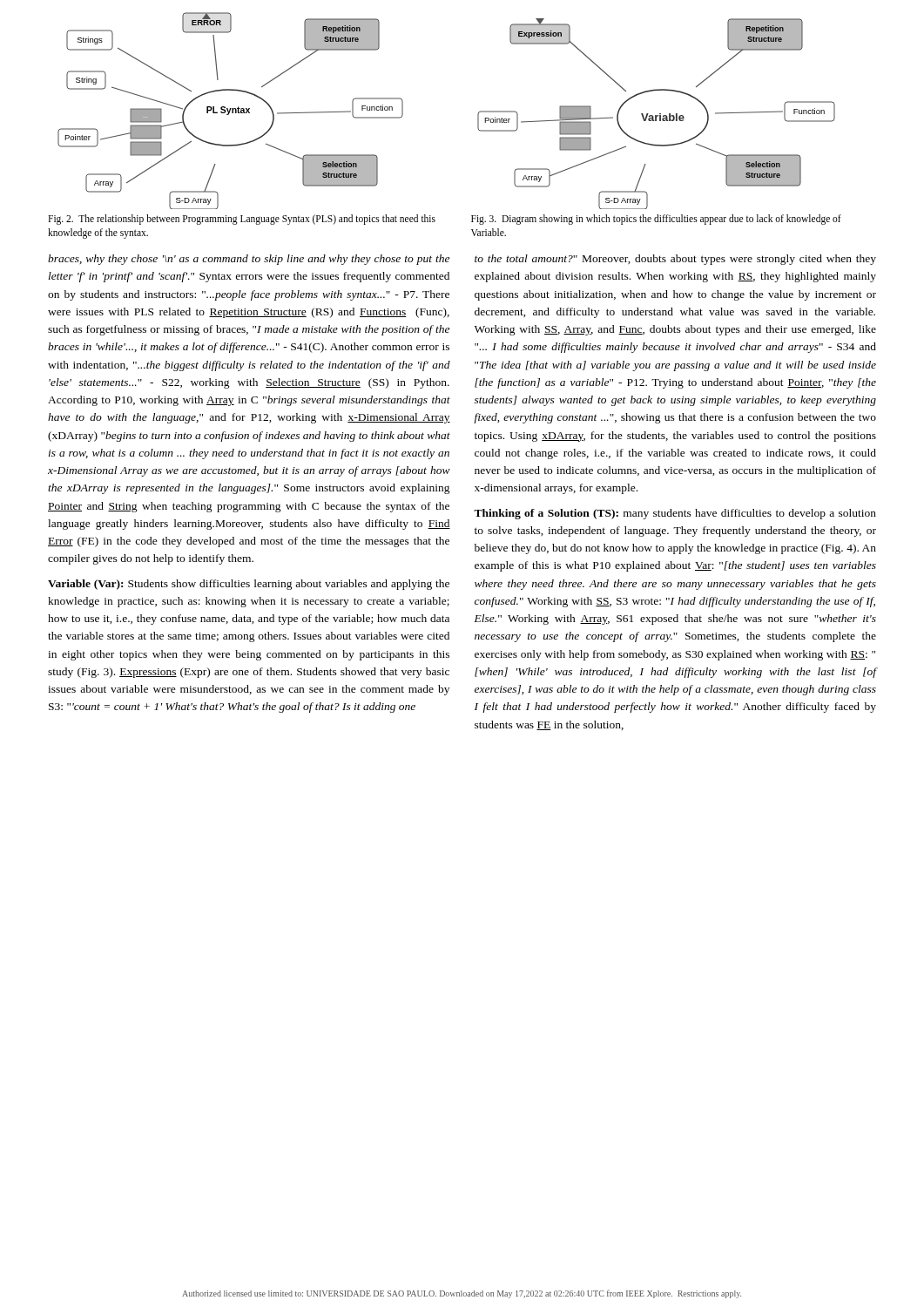The width and height of the screenshot is (924, 1307).
Task: Select the text starting "Fig. 3. Diagram"
Action: pos(656,225)
